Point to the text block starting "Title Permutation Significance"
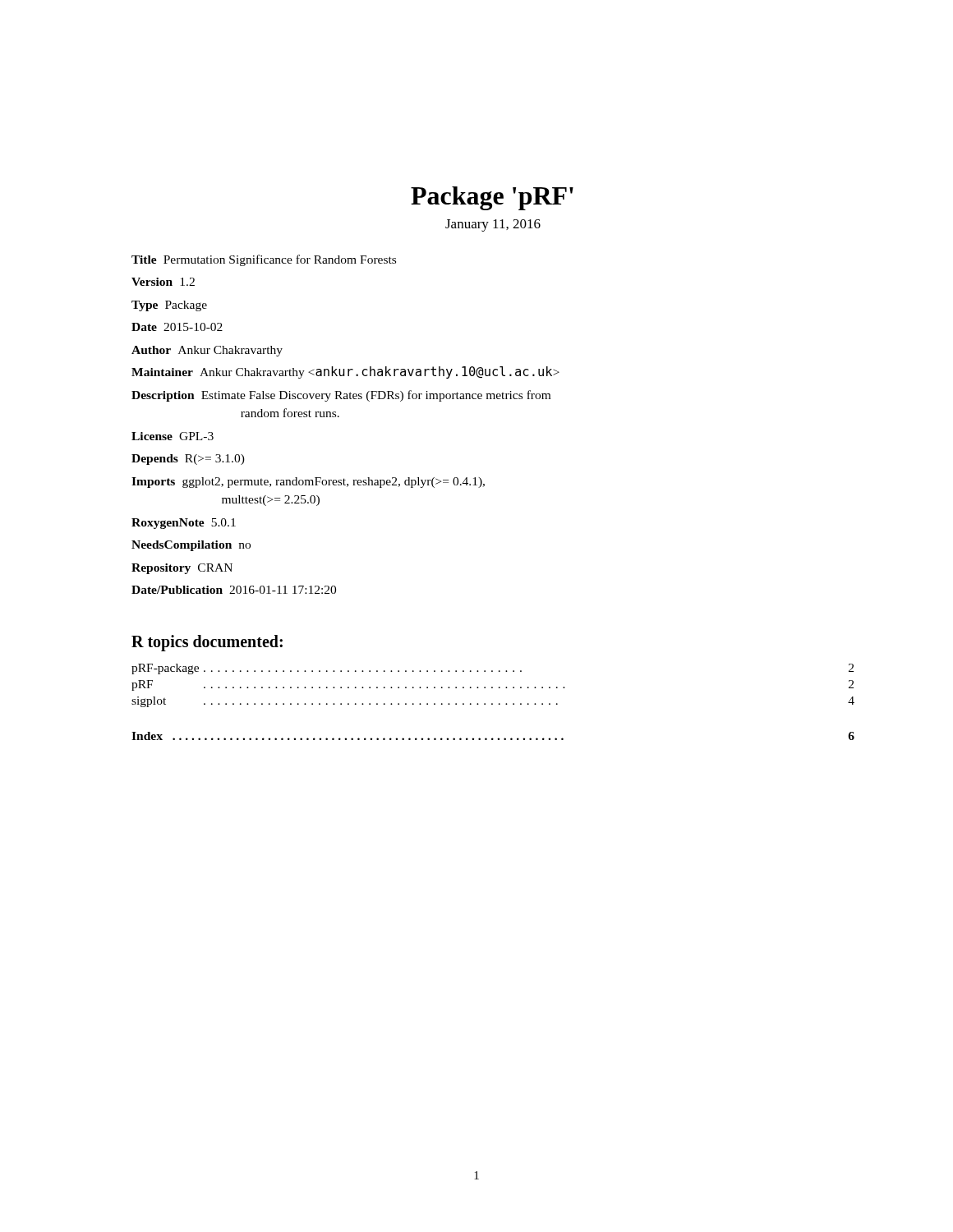Image resolution: width=953 pixels, height=1232 pixels. click(264, 260)
